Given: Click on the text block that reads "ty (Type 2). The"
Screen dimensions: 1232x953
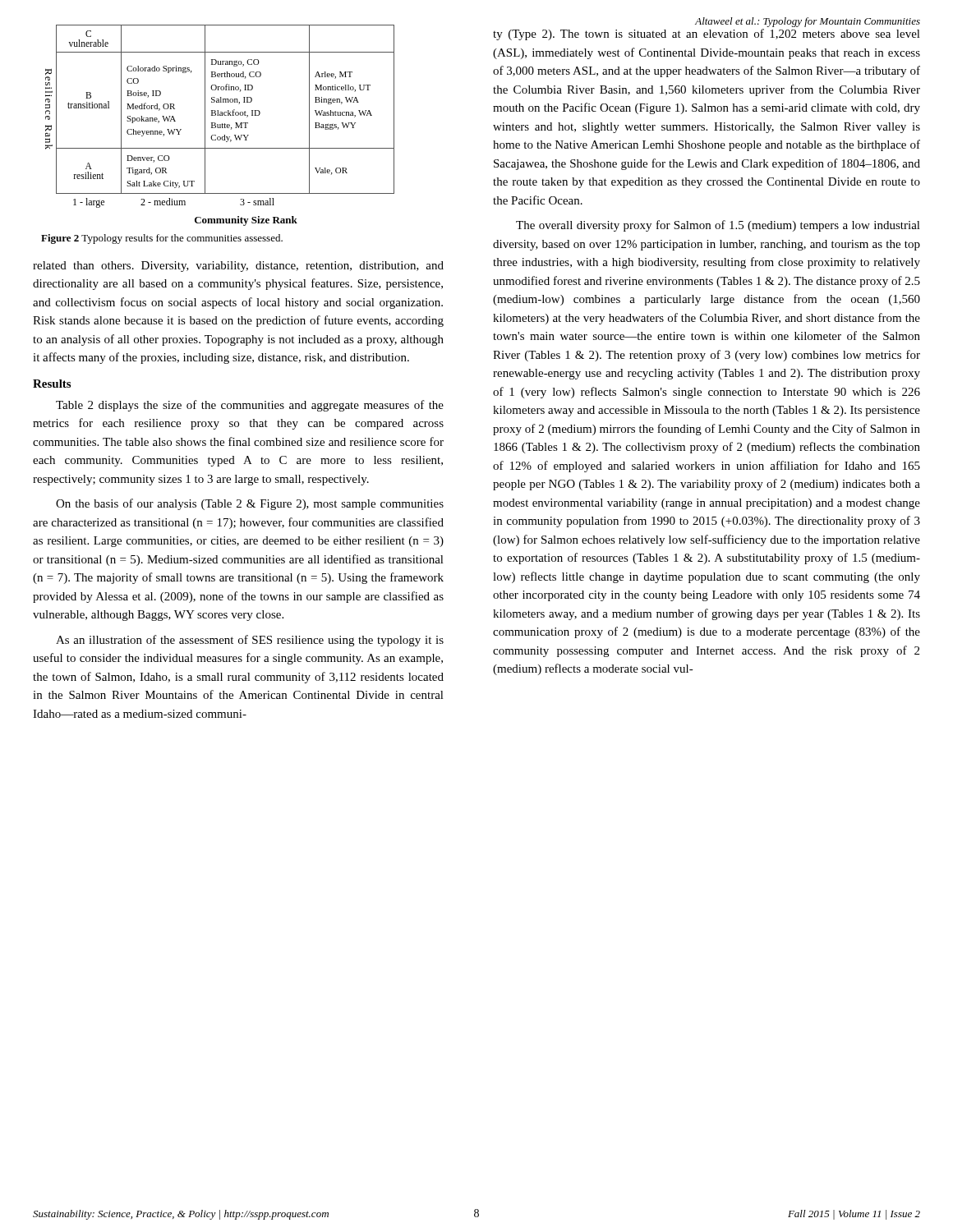Looking at the screenshot, I should click(707, 351).
